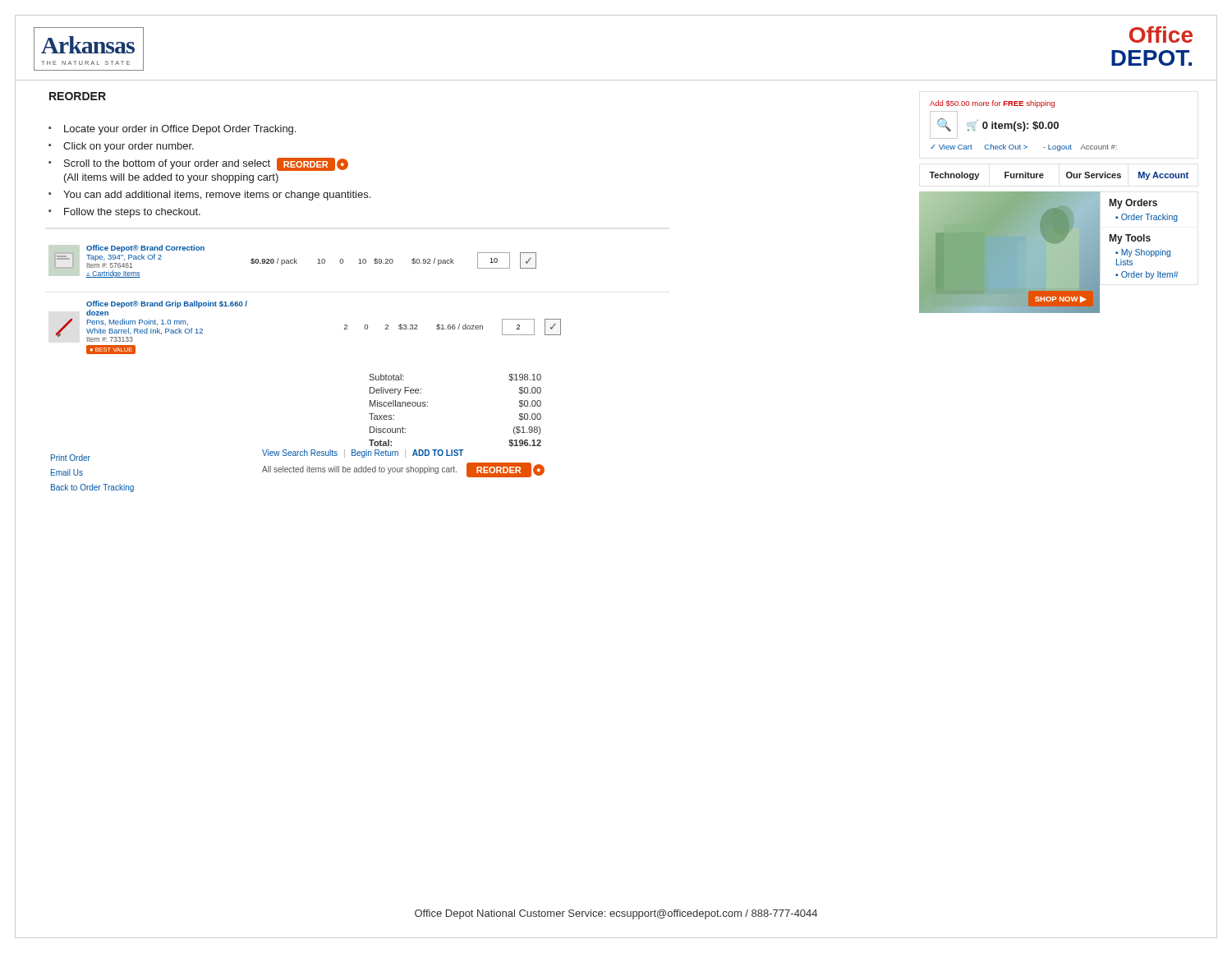The height and width of the screenshot is (953, 1232).
Task: Select the text block starting "My Tools ▪ My Shopping Lists ▪ Order"
Action: point(1149,256)
